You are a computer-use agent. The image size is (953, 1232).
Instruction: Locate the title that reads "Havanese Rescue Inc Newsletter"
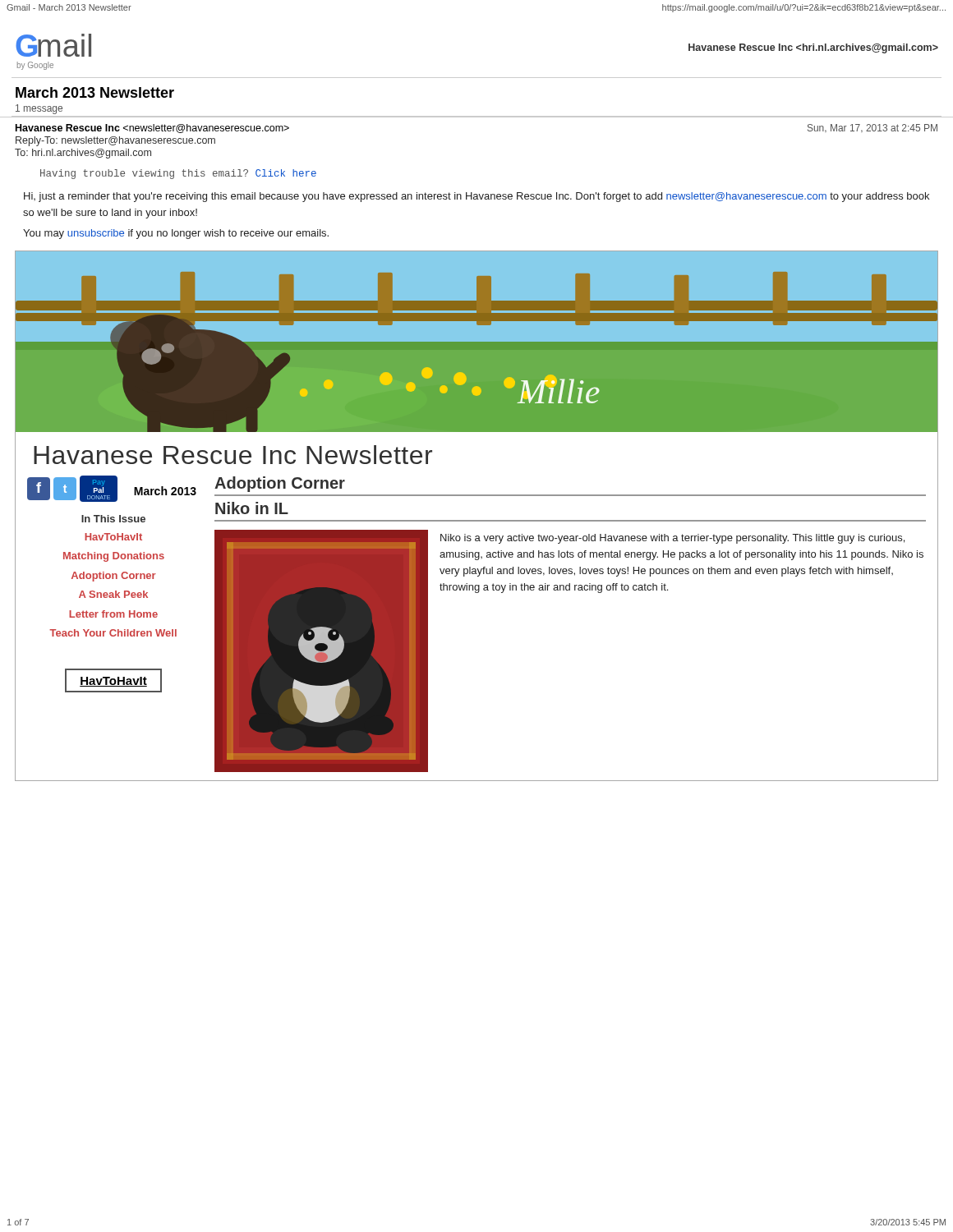[233, 455]
